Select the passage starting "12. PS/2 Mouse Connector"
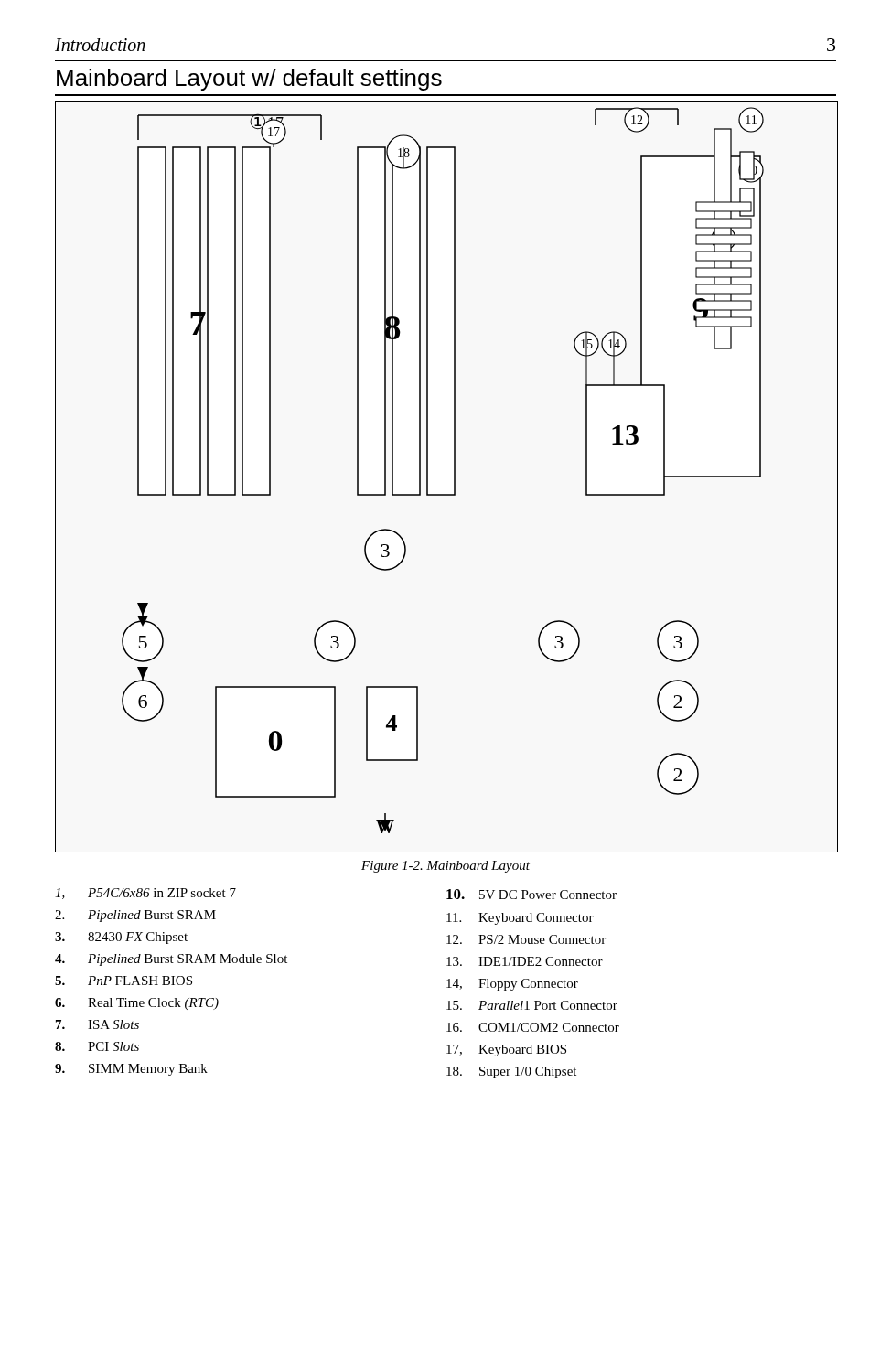This screenshot has width=891, height=1372. point(526,939)
